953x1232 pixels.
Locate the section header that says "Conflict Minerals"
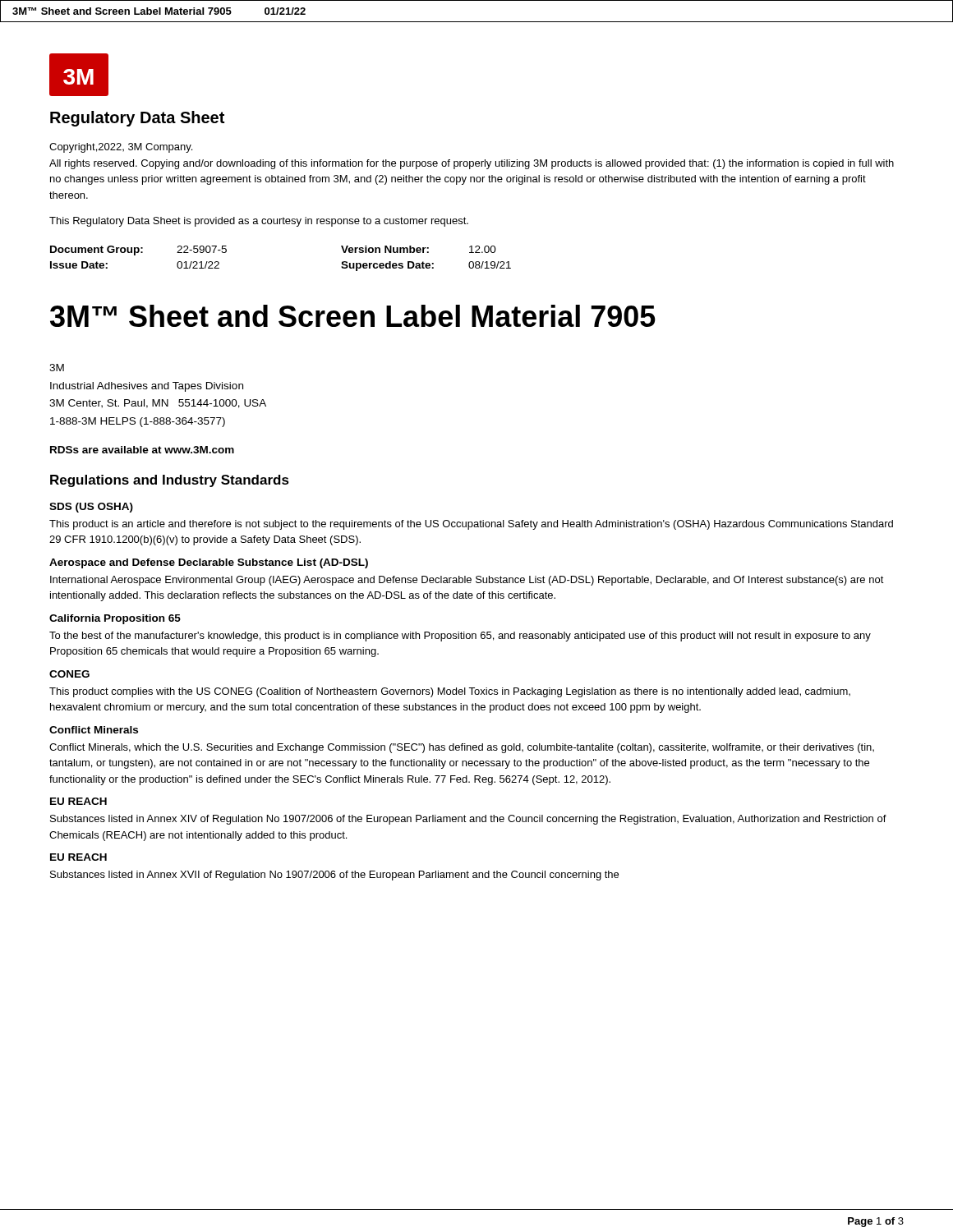pos(94,729)
